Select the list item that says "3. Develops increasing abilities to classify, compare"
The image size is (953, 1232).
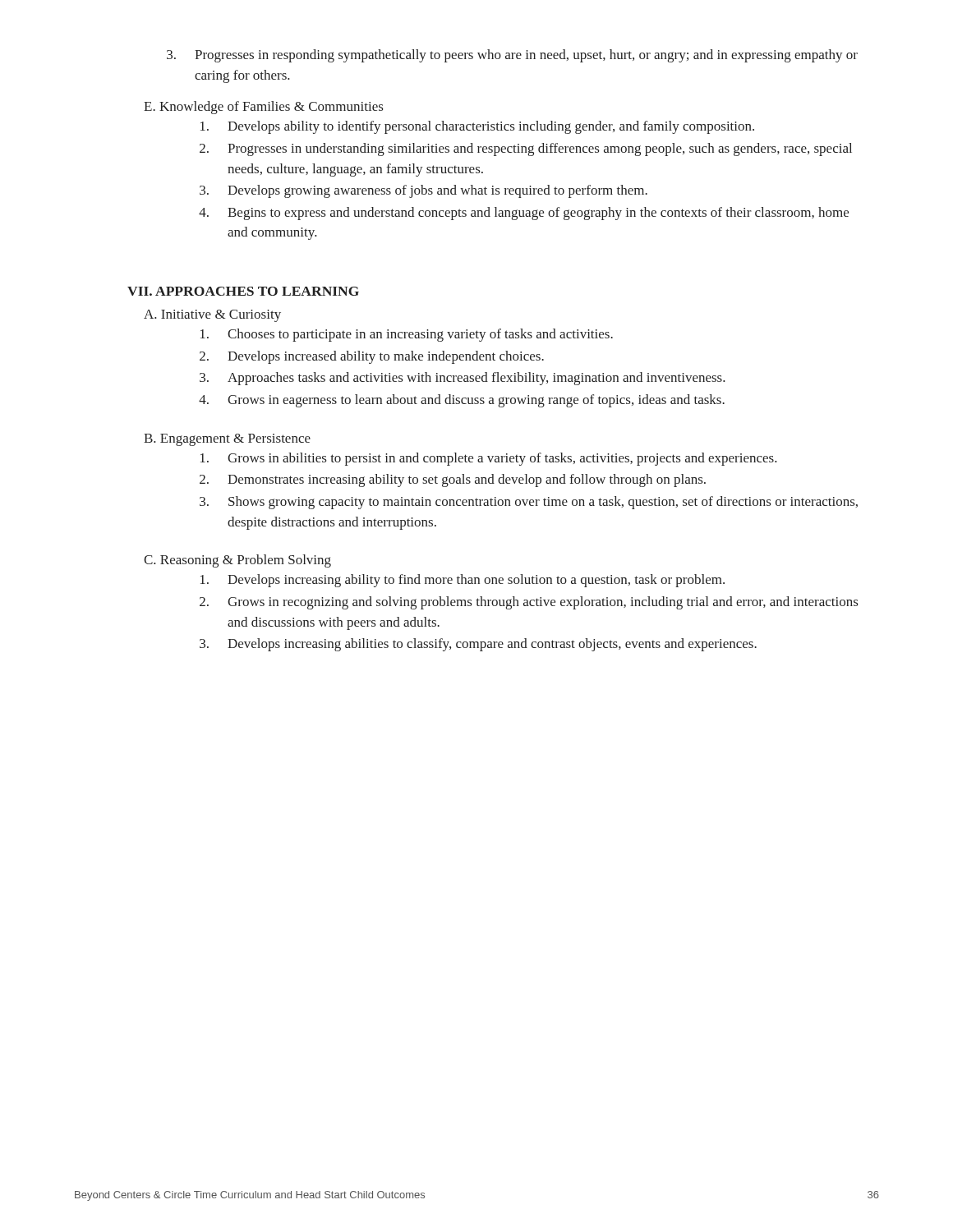point(516,644)
